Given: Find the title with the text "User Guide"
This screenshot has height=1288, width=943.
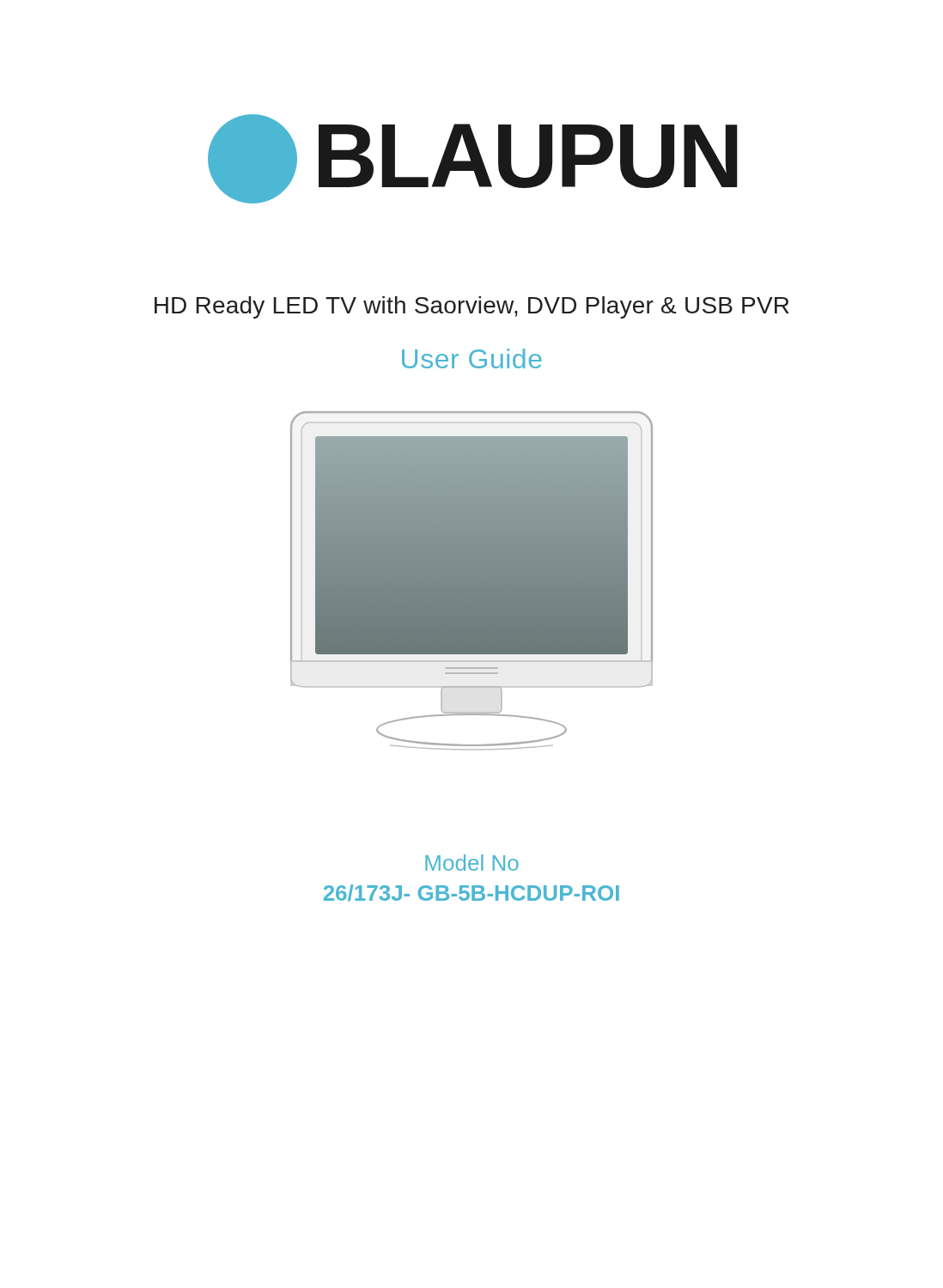Looking at the screenshot, I should (472, 359).
